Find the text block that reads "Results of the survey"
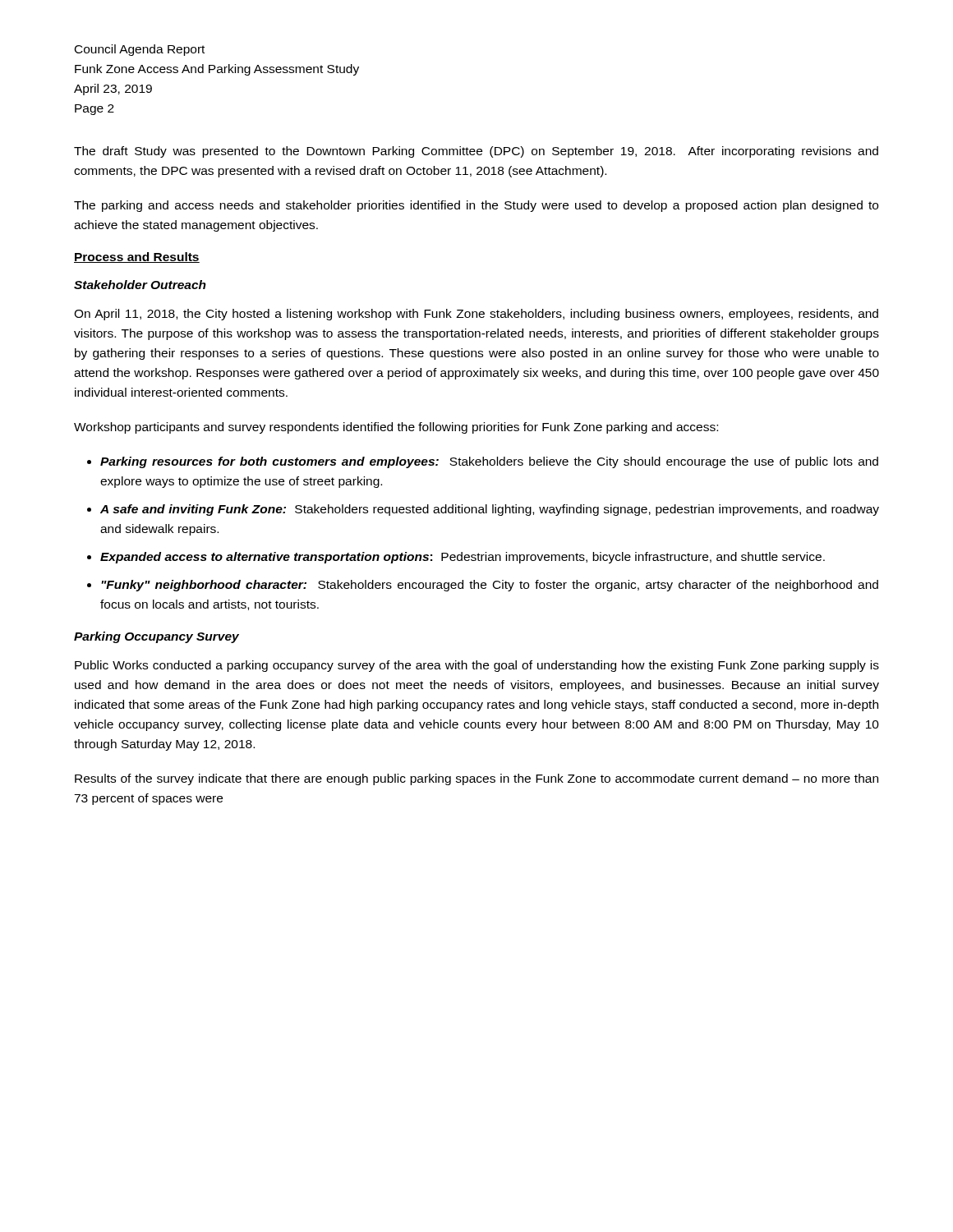This screenshot has width=953, height=1232. pyautogui.click(x=476, y=788)
